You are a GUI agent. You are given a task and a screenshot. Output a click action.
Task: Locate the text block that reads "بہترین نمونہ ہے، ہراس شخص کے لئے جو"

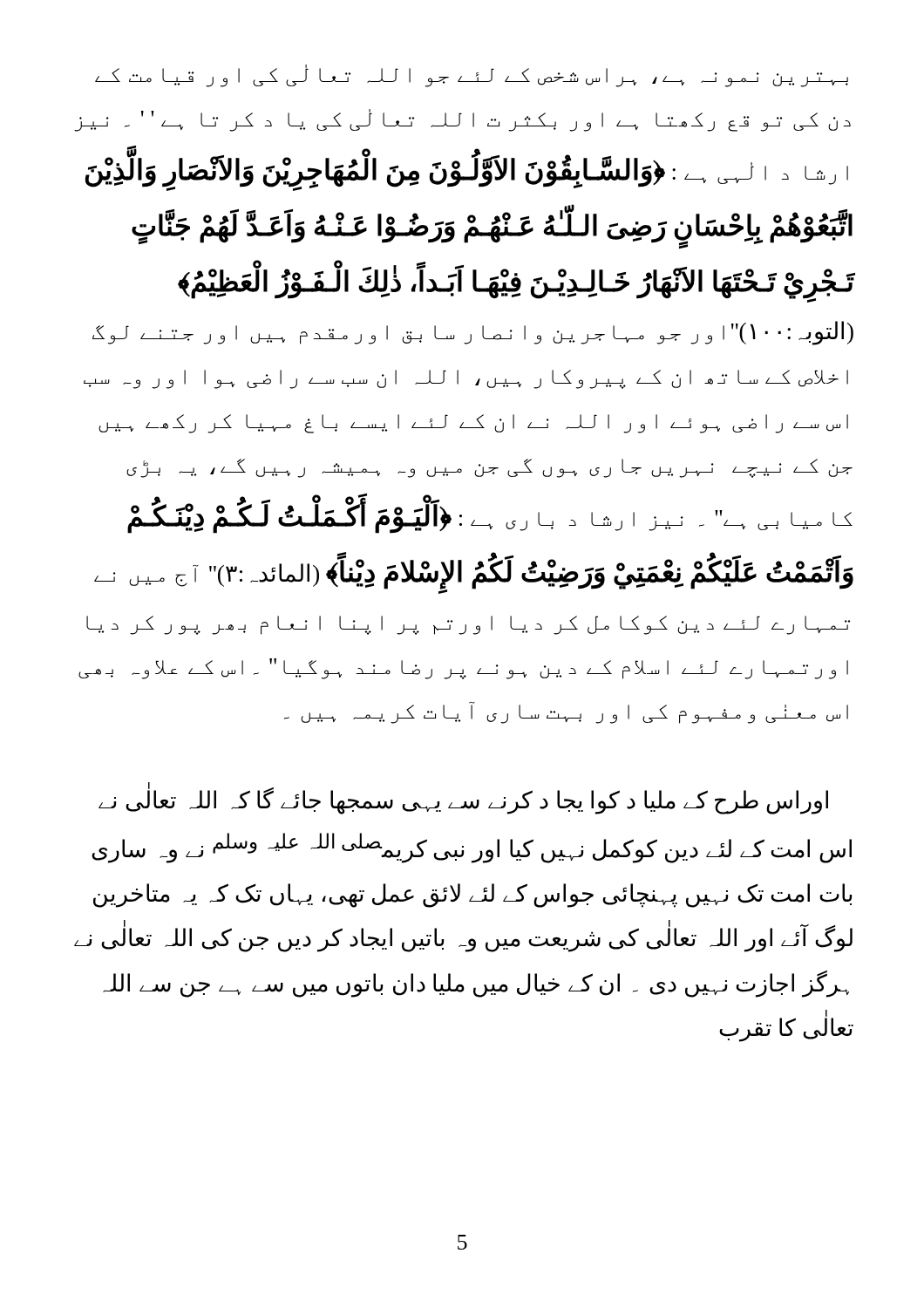[462, 552]
